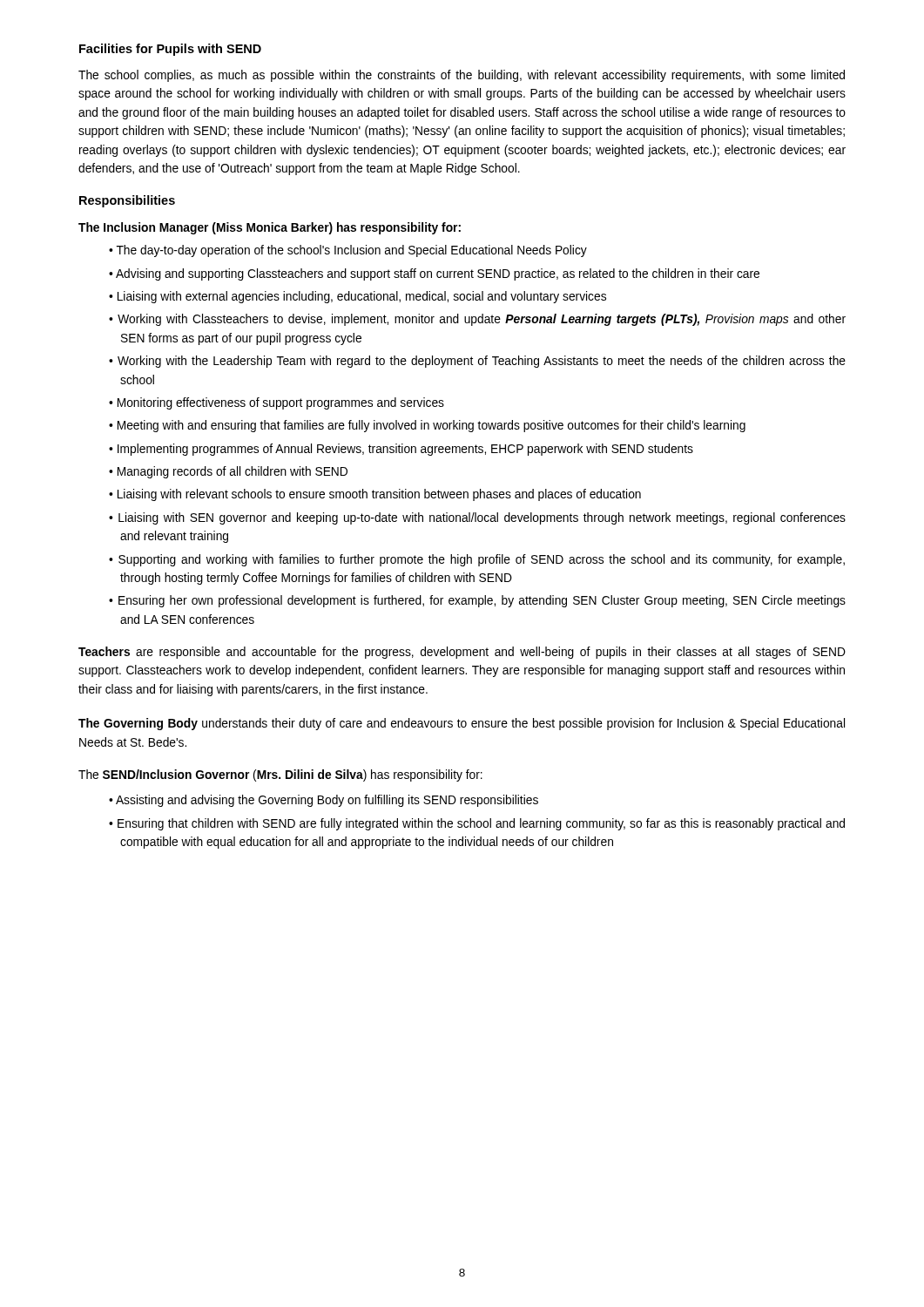Locate the list item that says "Liaising with relevant"
The width and height of the screenshot is (924, 1307).
click(379, 495)
